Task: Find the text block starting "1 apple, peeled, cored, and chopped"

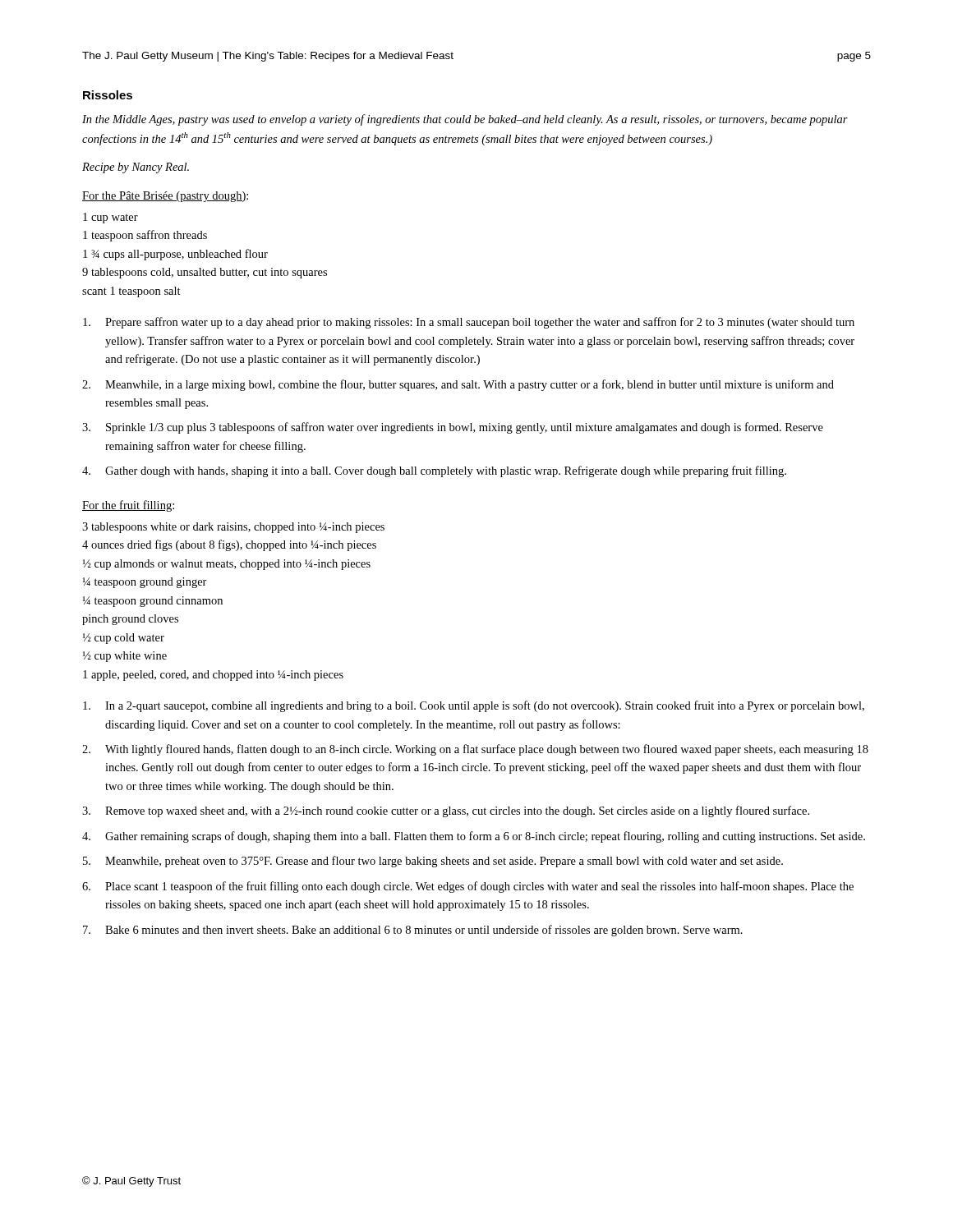Action: (213, 674)
